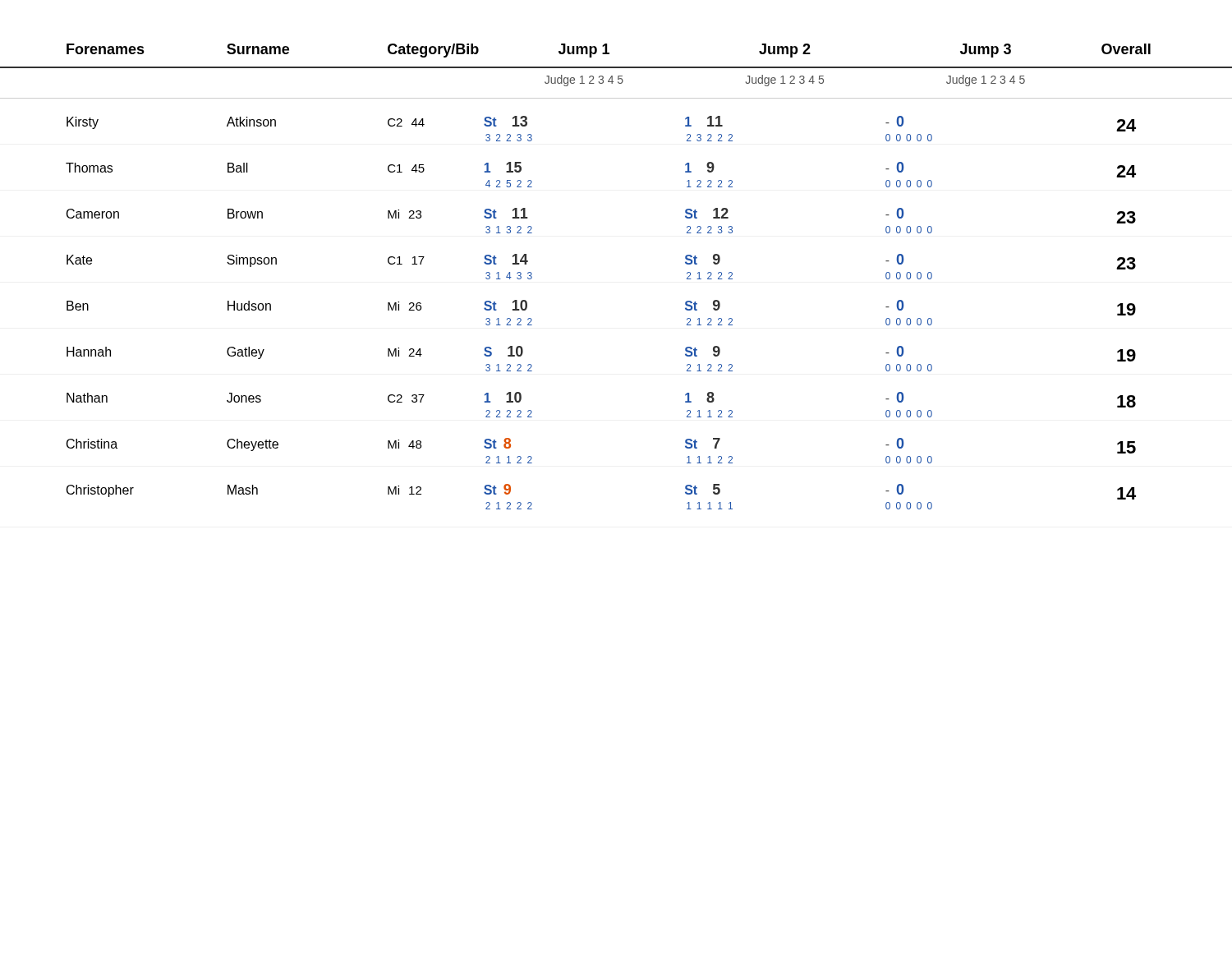
Task: Find the table that mentions "Forenames Surname Category/Bib Jump"
Action: coord(616,264)
